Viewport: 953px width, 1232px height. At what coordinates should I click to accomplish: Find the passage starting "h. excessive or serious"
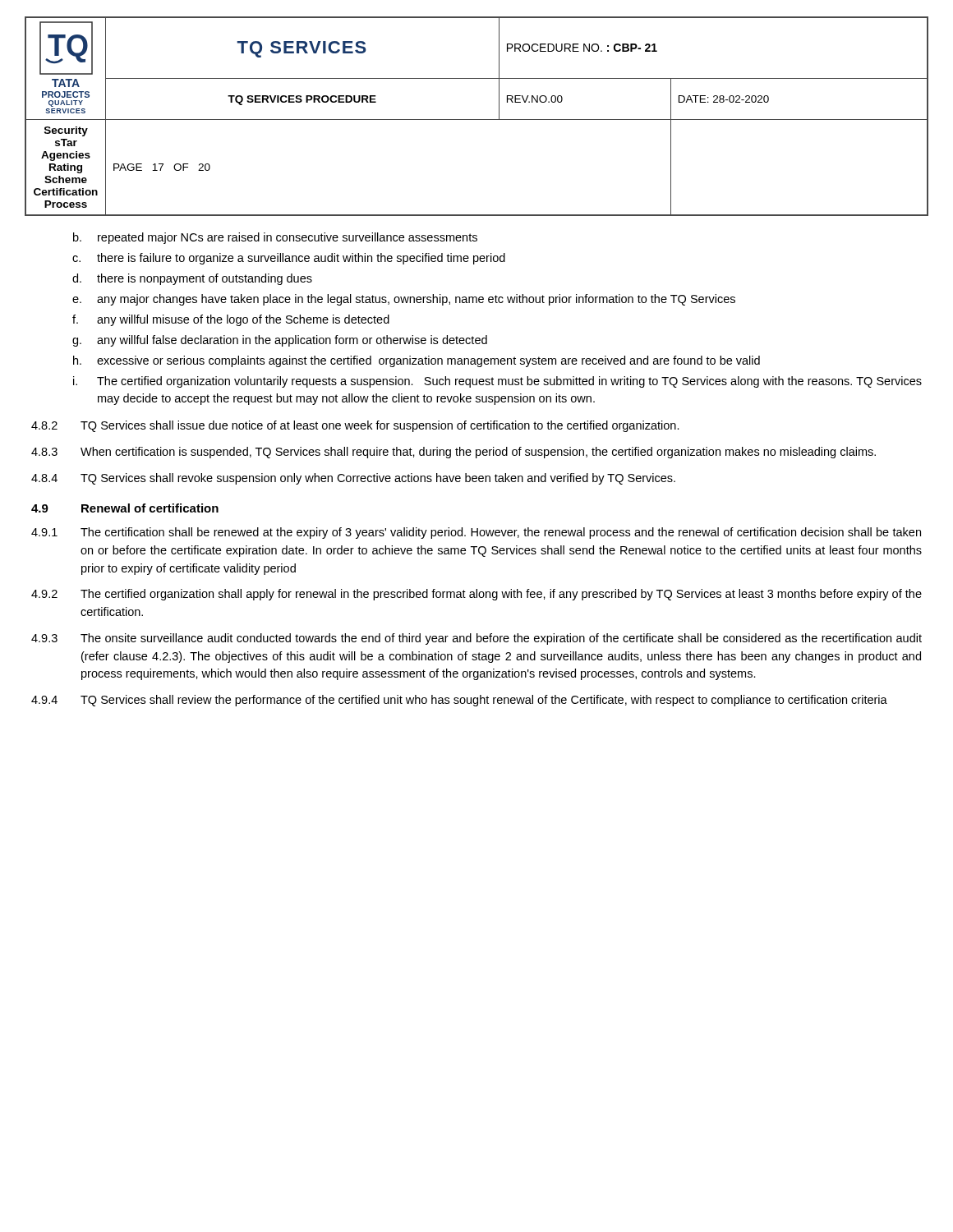coord(476,361)
